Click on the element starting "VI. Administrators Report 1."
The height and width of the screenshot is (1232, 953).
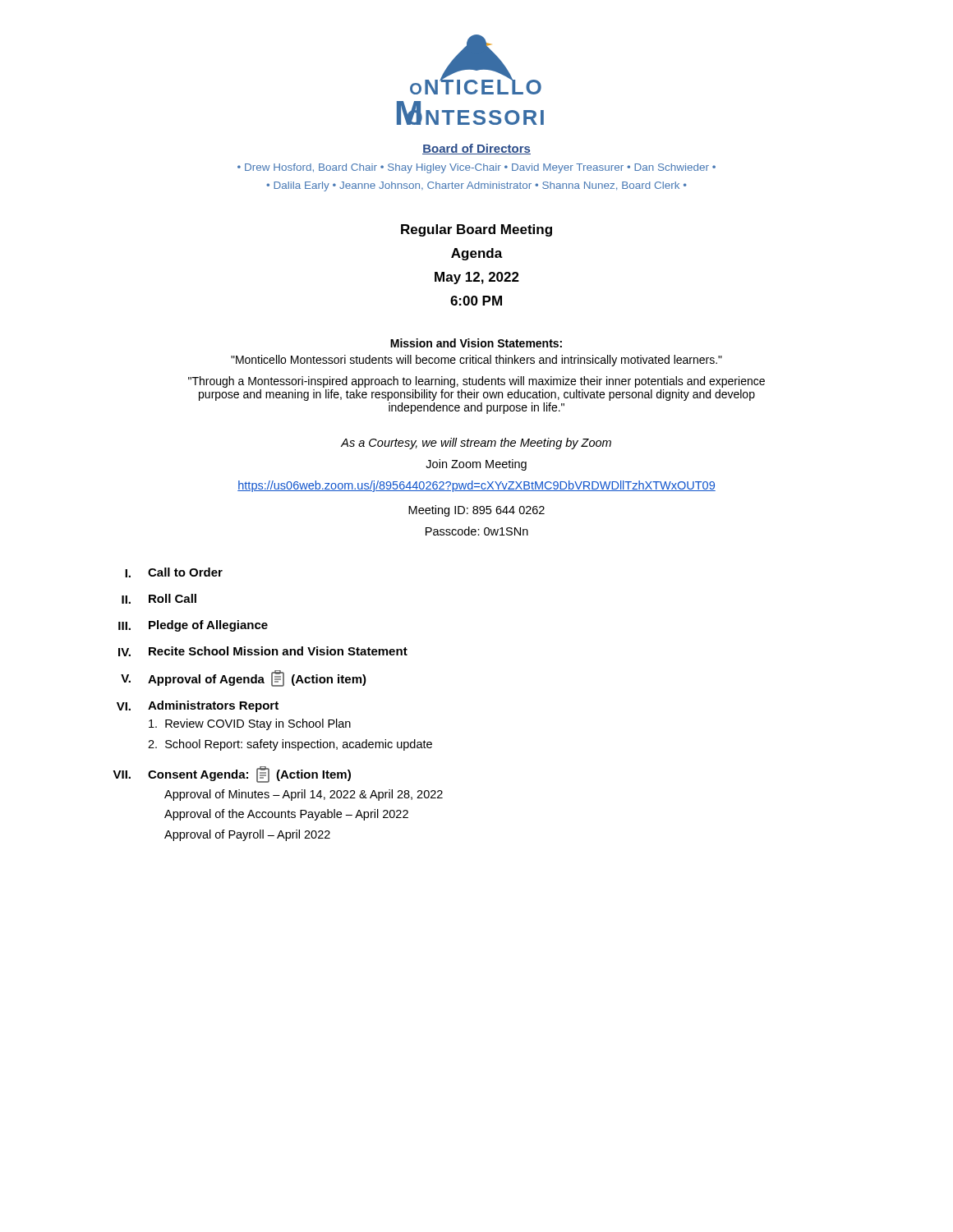click(249, 726)
